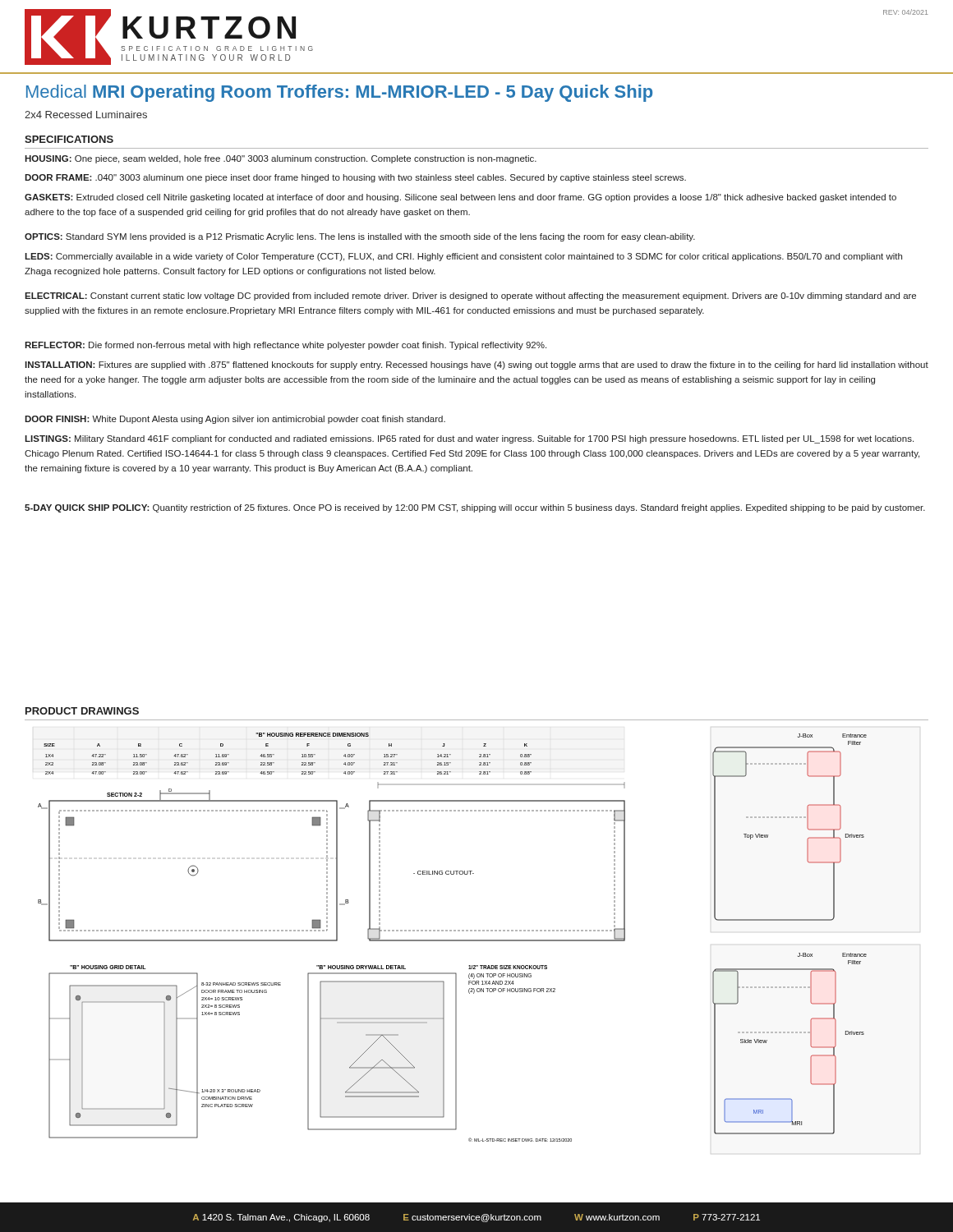The height and width of the screenshot is (1232, 953).
Task: Click on the text starting "ELECTRICAL: Constant current static low"
Action: (471, 303)
